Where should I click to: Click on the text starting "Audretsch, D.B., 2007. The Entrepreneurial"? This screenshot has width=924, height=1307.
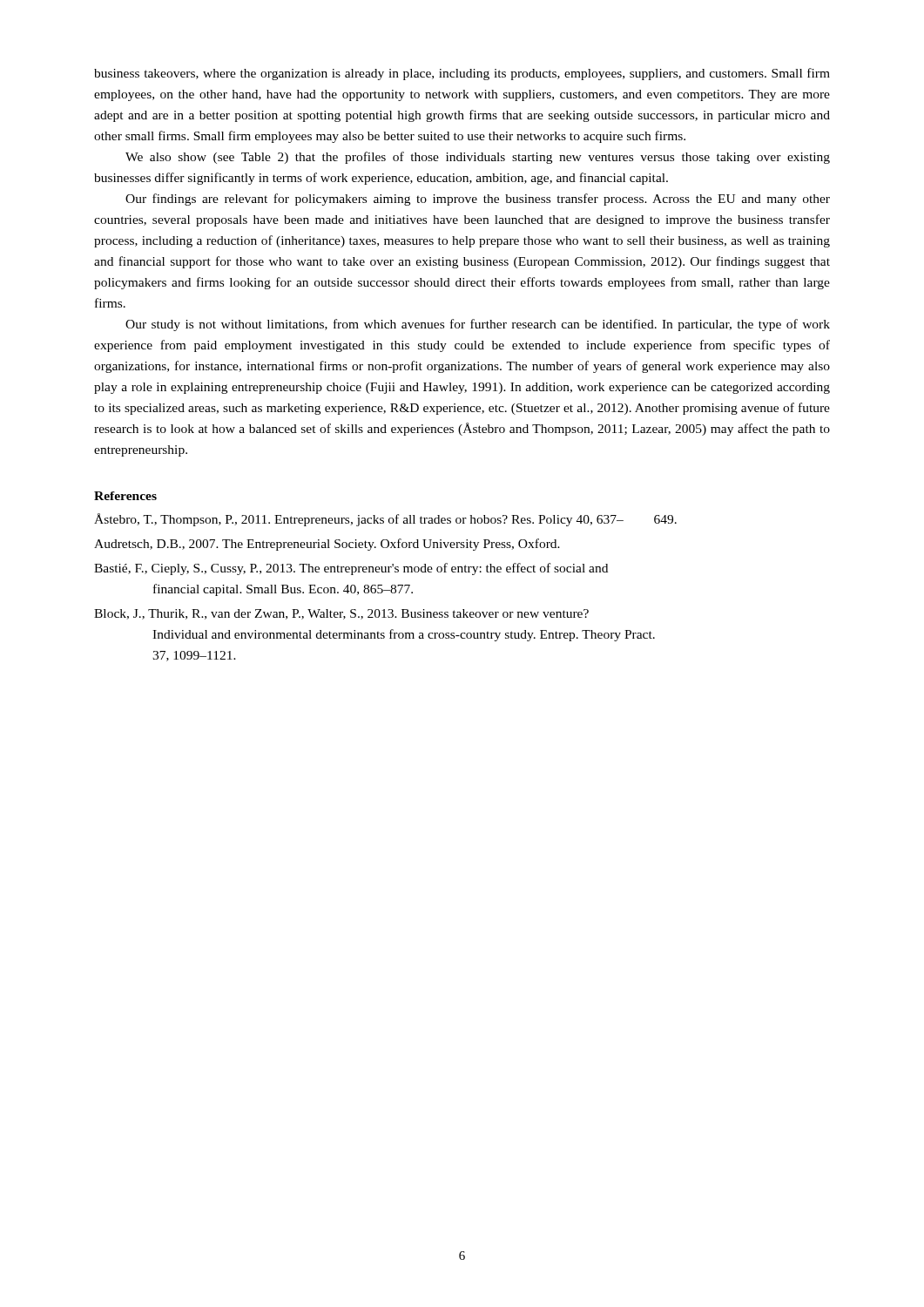tap(327, 544)
